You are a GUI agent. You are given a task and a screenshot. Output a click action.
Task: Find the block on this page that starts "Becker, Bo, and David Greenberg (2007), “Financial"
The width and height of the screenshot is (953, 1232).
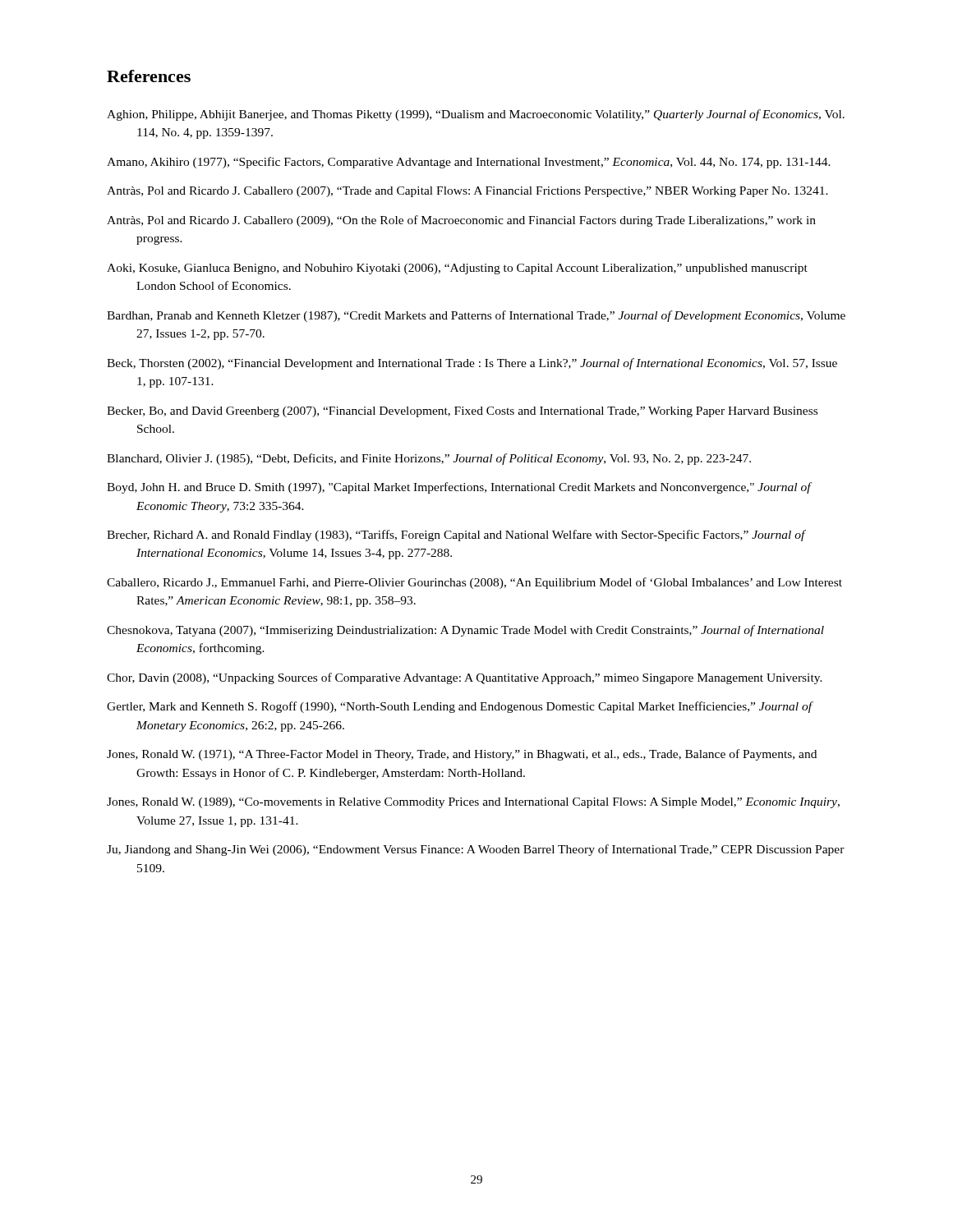pyautogui.click(x=462, y=419)
